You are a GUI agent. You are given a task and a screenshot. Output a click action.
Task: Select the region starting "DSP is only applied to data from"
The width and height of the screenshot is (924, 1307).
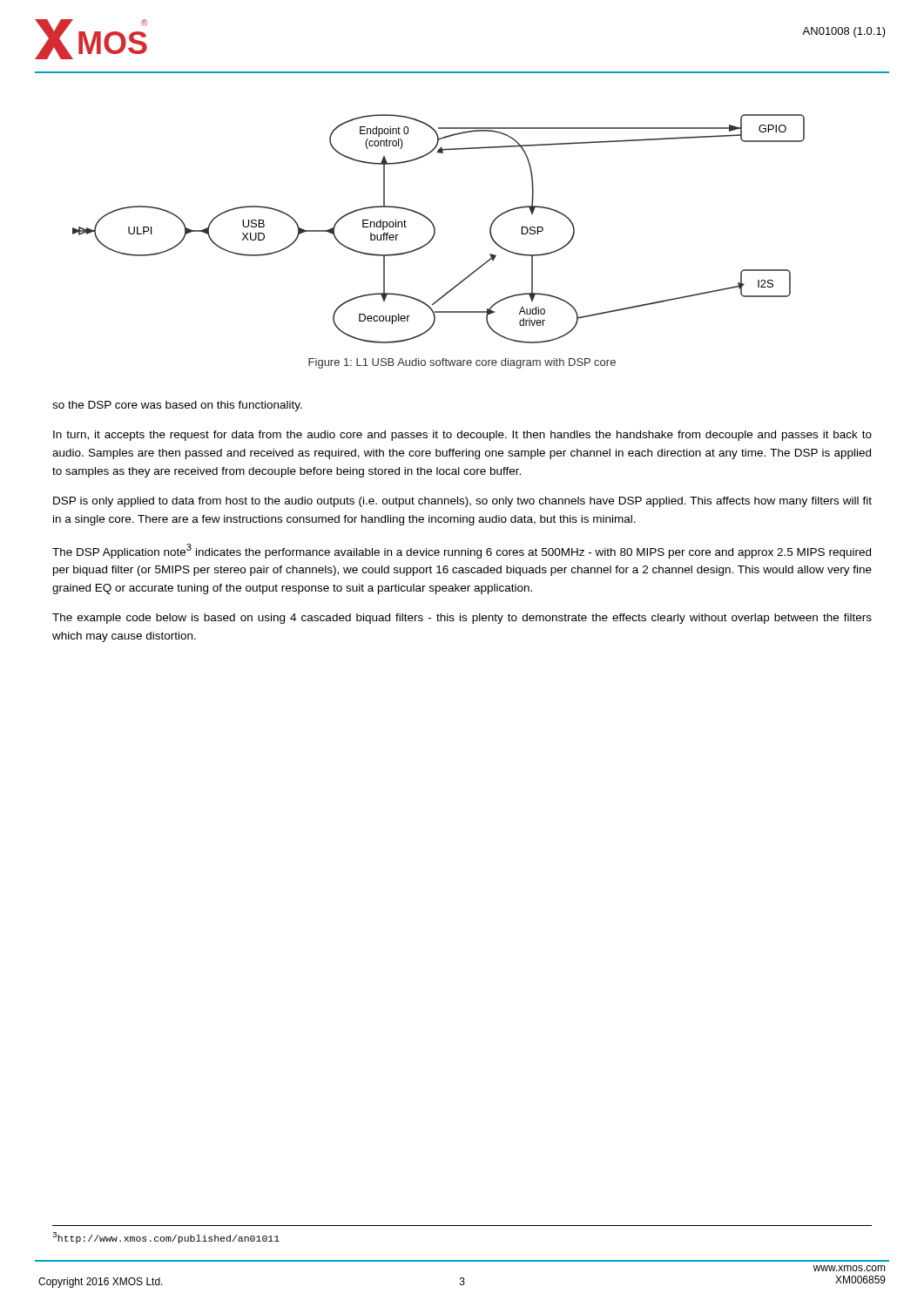[462, 509]
